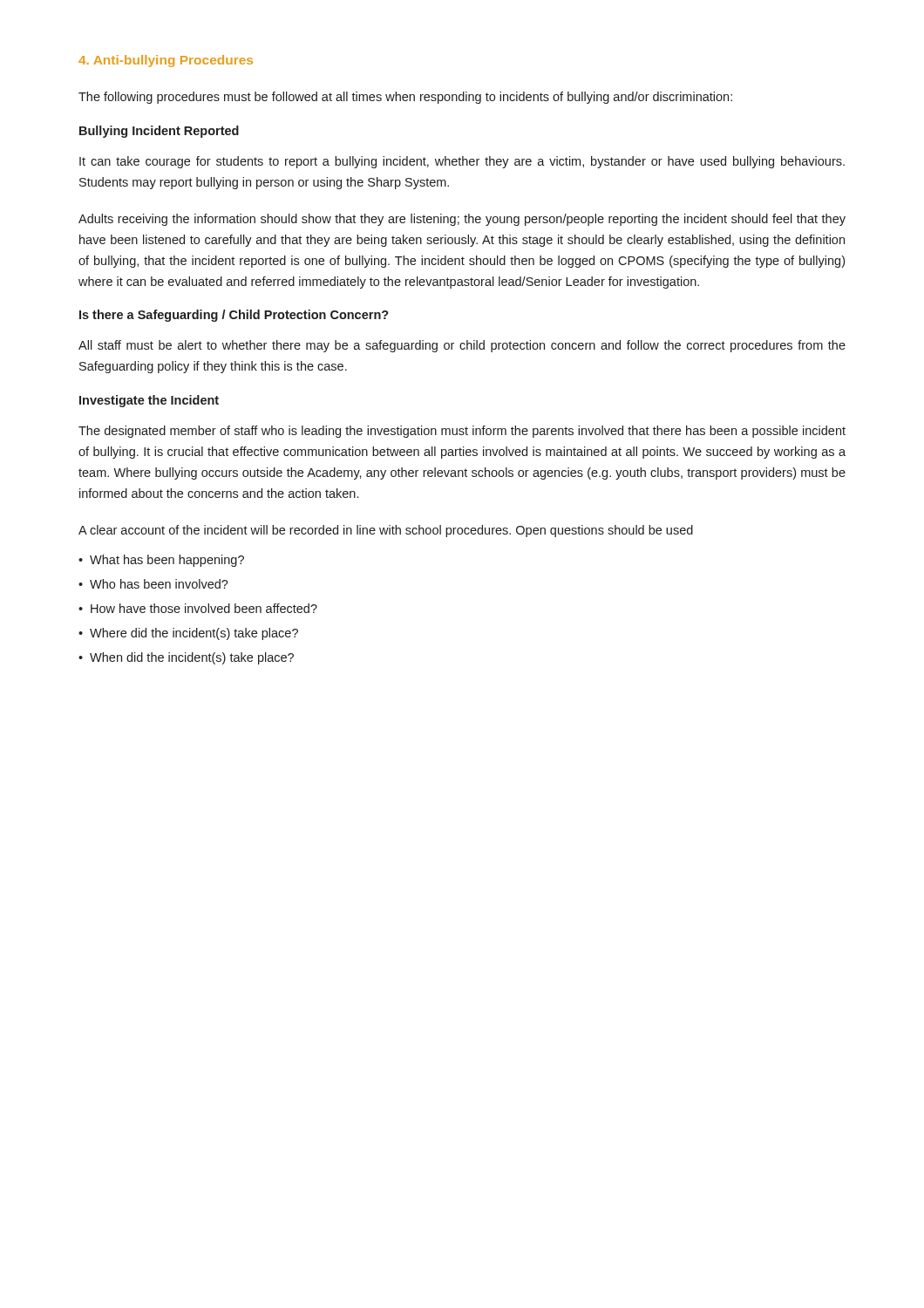The width and height of the screenshot is (924, 1308).
Task: Point to "•What has been happening?"
Action: tap(161, 561)
